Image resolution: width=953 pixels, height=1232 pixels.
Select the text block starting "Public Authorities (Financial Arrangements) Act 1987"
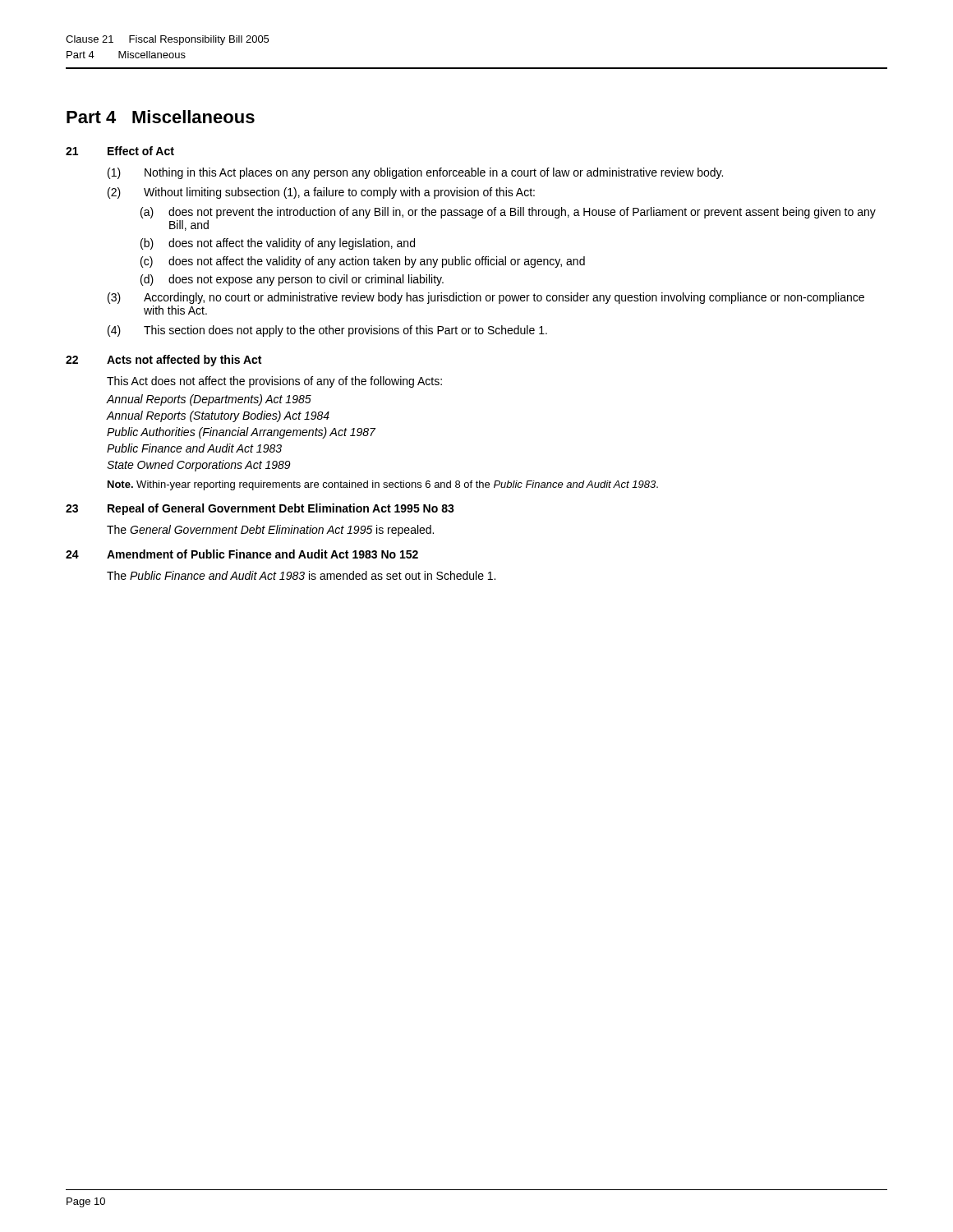[x=241, y=433]
